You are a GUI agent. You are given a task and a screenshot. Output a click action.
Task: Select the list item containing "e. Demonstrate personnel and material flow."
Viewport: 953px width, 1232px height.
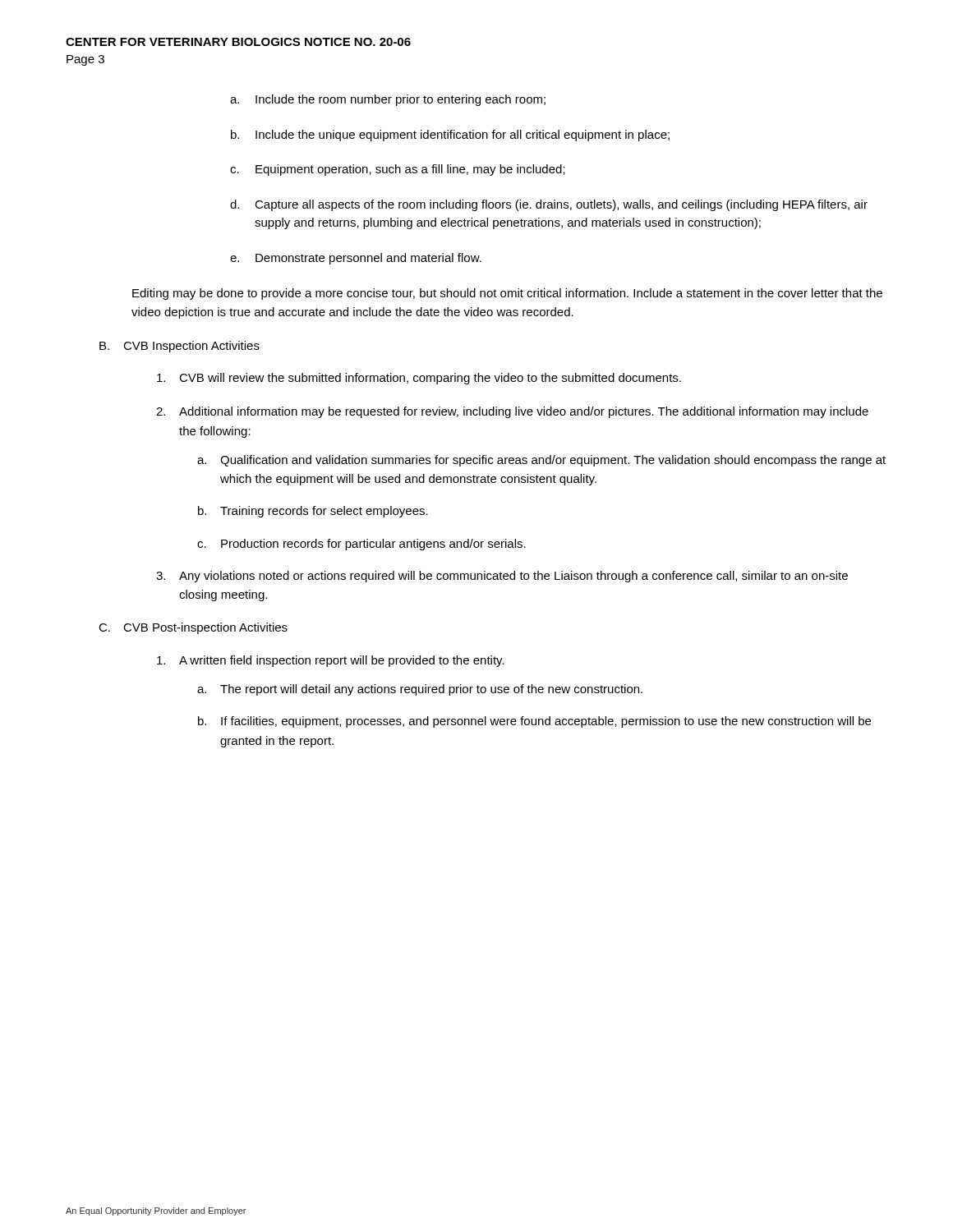(x=356, y=259)
